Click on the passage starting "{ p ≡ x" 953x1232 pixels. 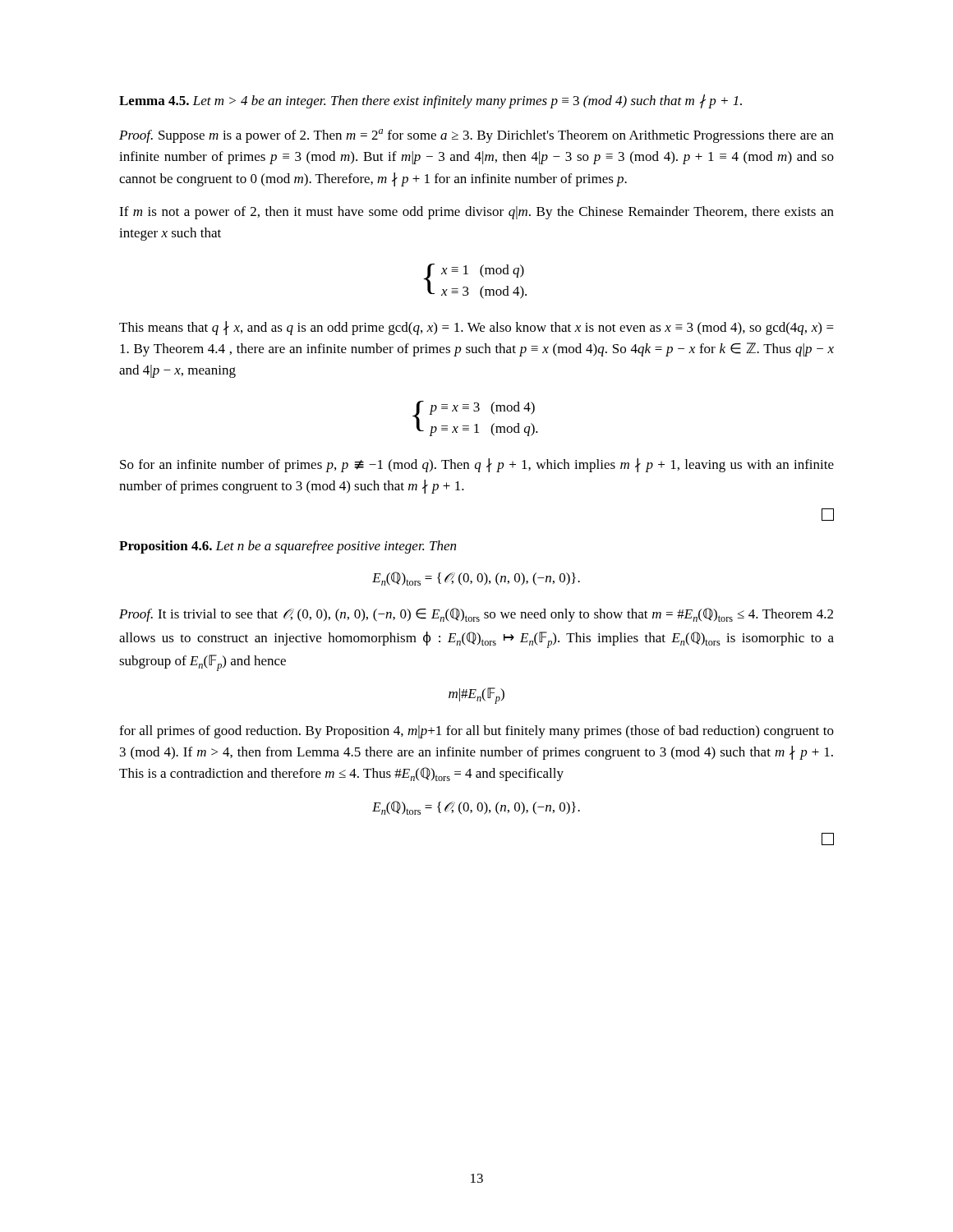tap(476, 418)
